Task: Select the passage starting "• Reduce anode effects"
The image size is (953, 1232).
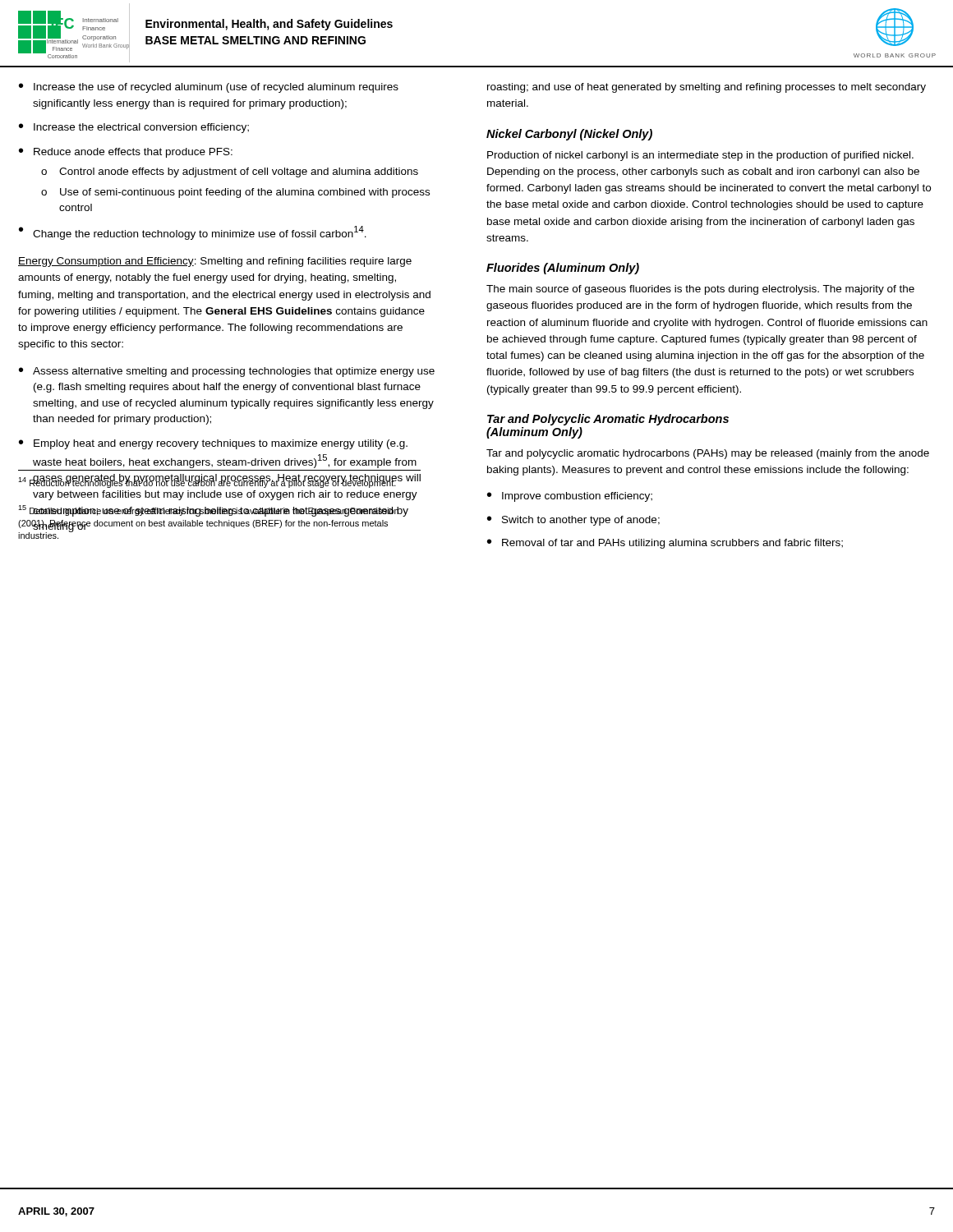Action: pyautogui.click(x=227, y=181)
